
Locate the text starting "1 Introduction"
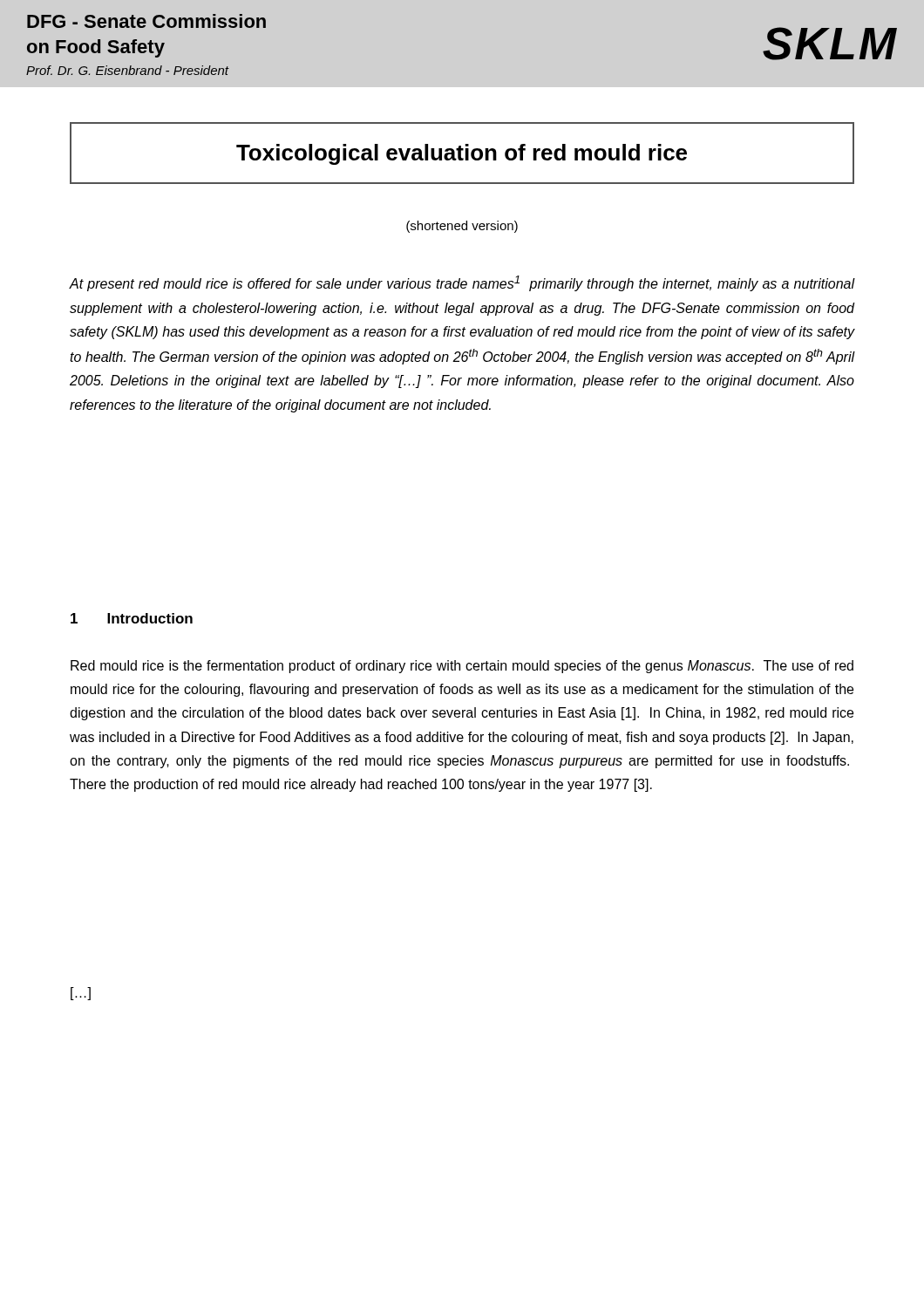(131, 619)
